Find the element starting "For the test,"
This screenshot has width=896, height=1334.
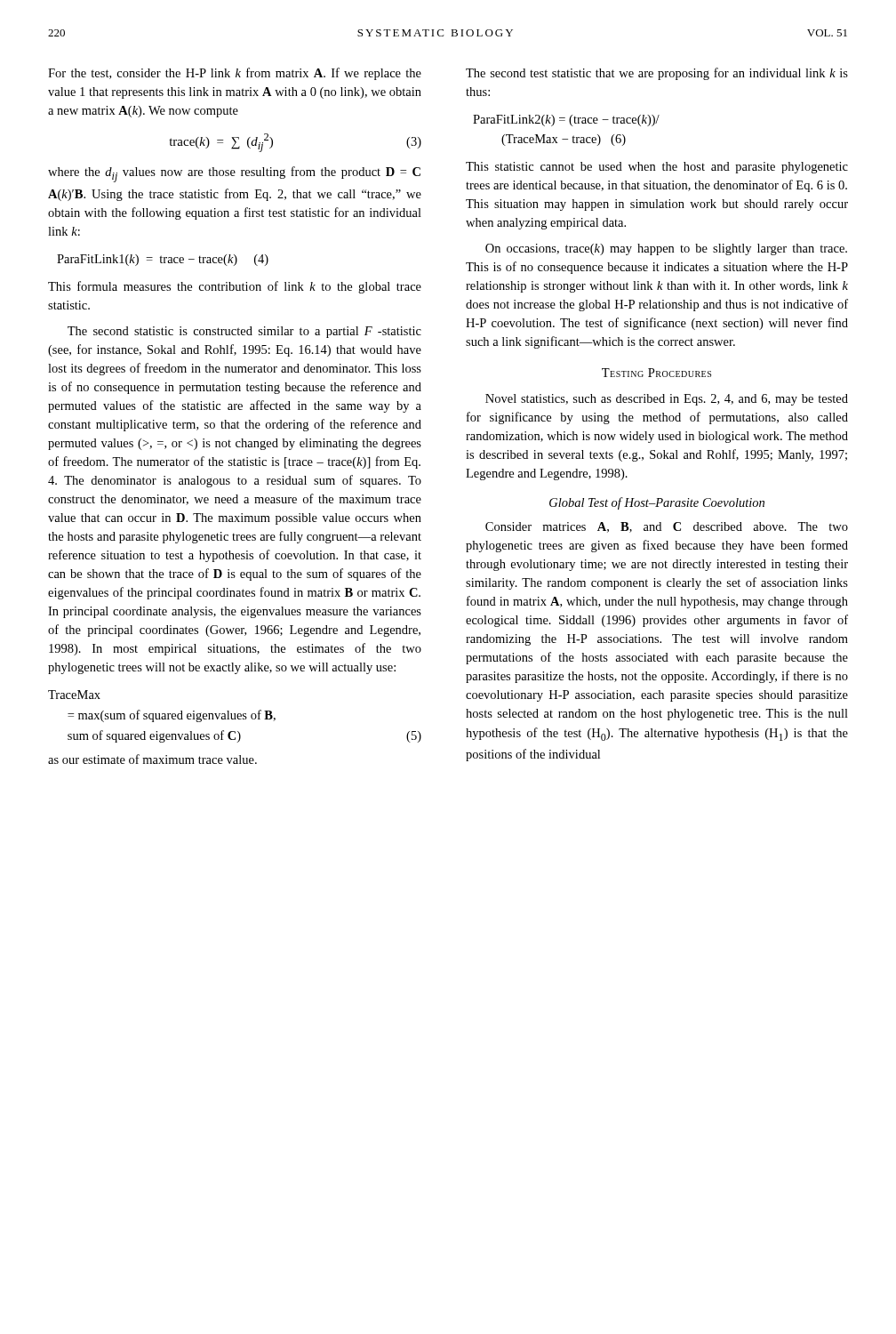[x=235, y=92]
